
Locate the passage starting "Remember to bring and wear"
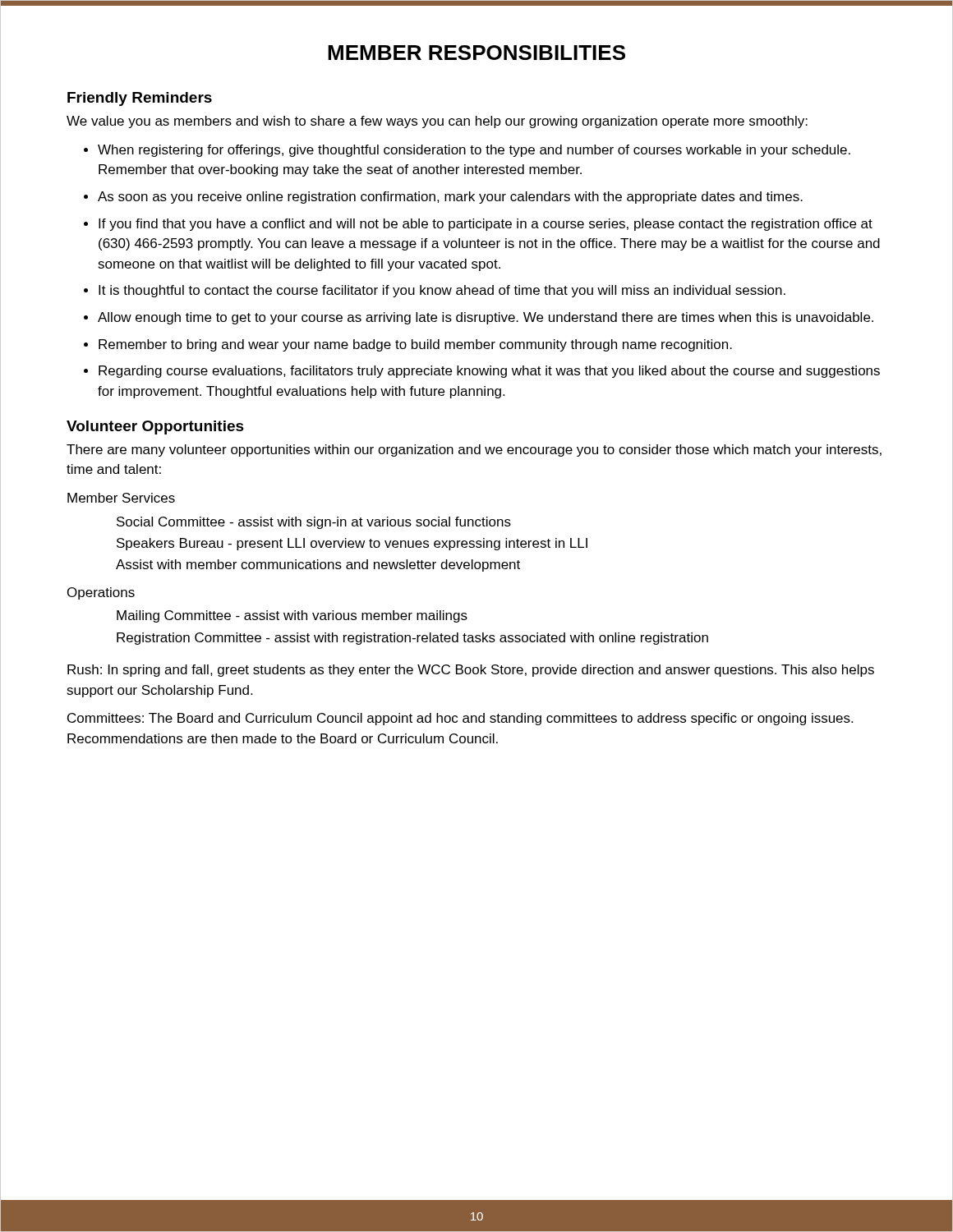click(415, 344)
